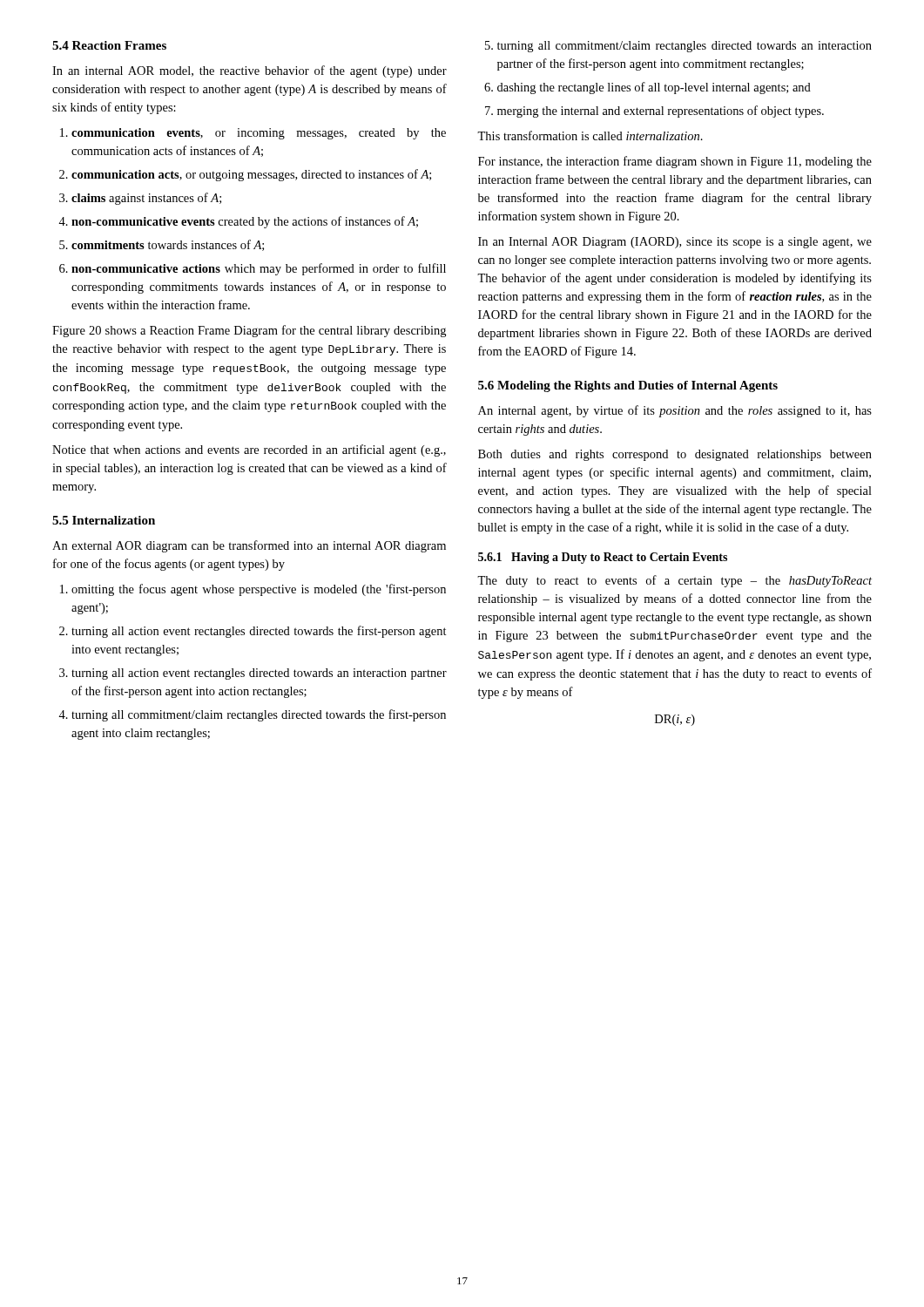Viewport: 924px width, 1307px height.
Task: Select the text block that reads "Notice that when actions"
Action: (x=249, y=469)
